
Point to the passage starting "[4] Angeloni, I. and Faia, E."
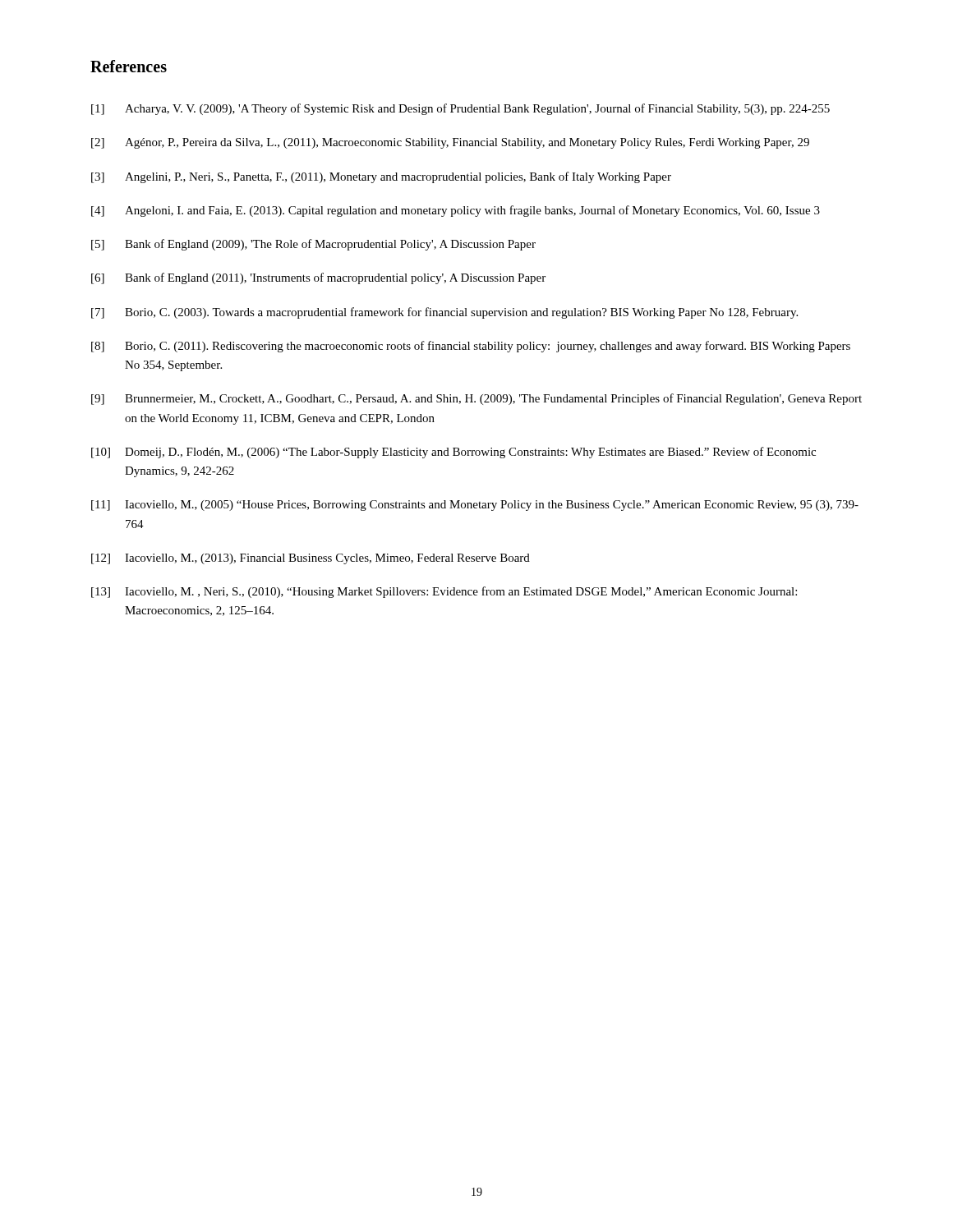476,211
